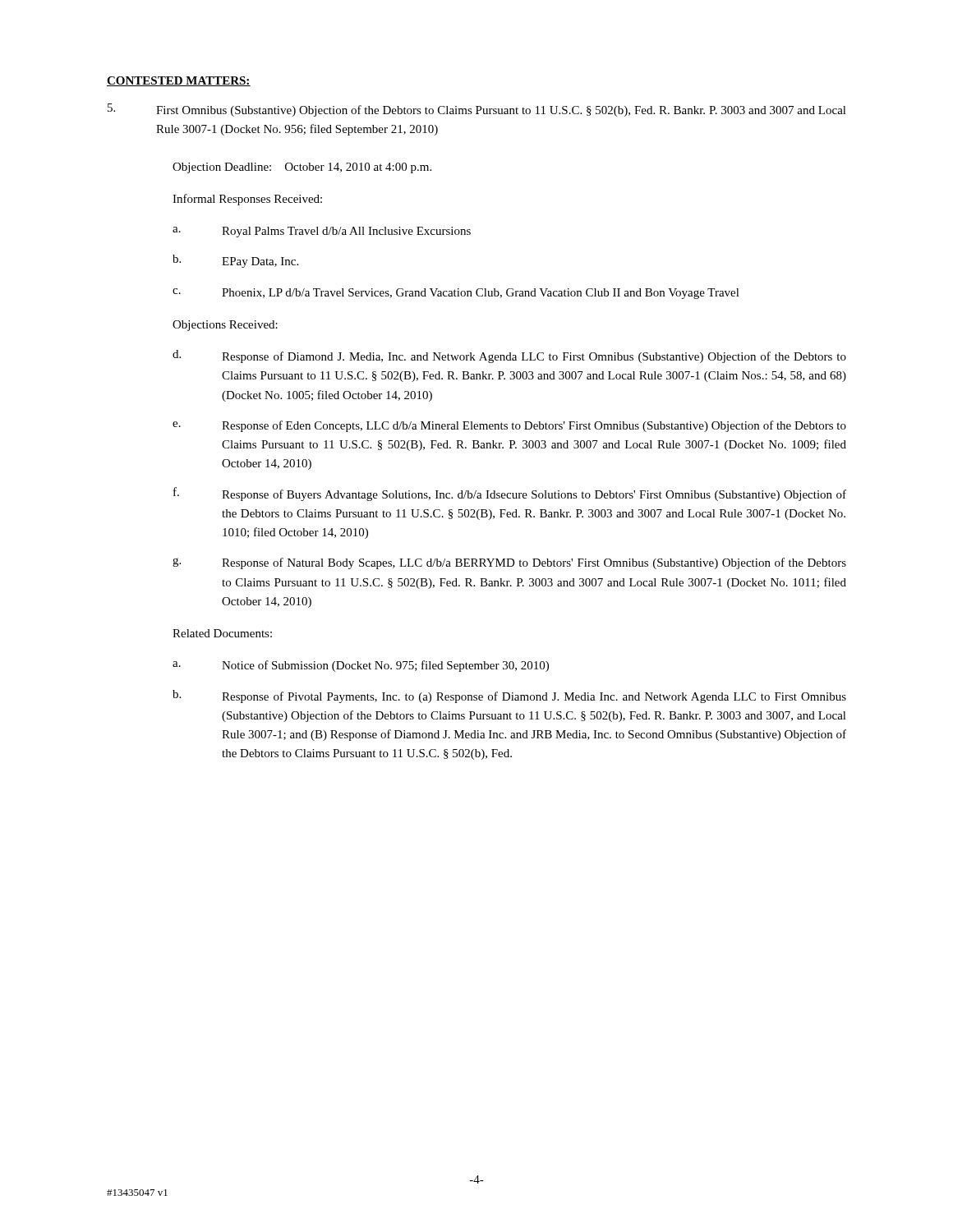Click on the text that reads "Objections Received:"

[225, 324]
